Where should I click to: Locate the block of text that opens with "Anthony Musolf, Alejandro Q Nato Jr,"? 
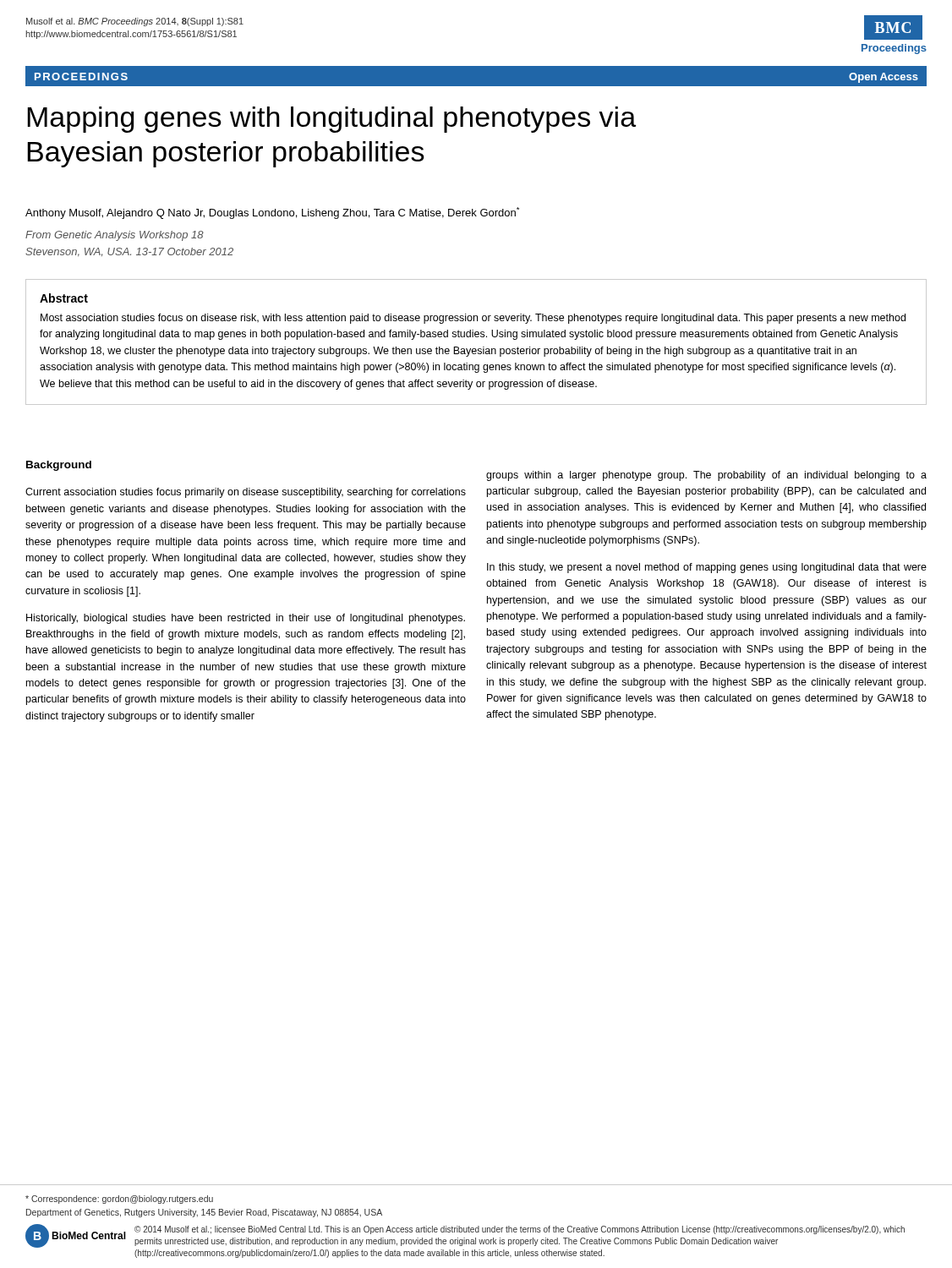pyautogui.click(x=272, y=212)
